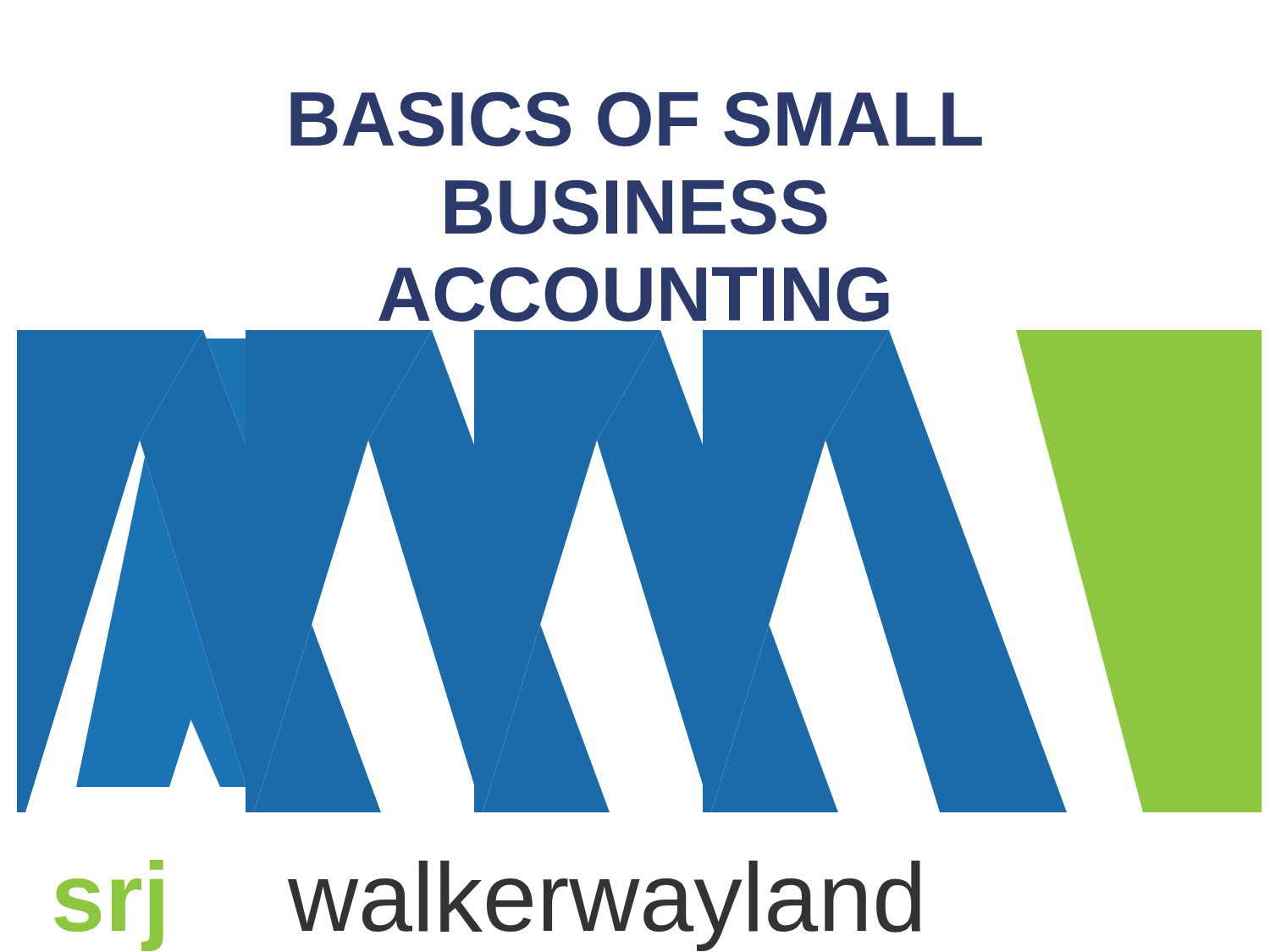Select the logo
The width and height of the screenshot is (1270, 952).
635,633
